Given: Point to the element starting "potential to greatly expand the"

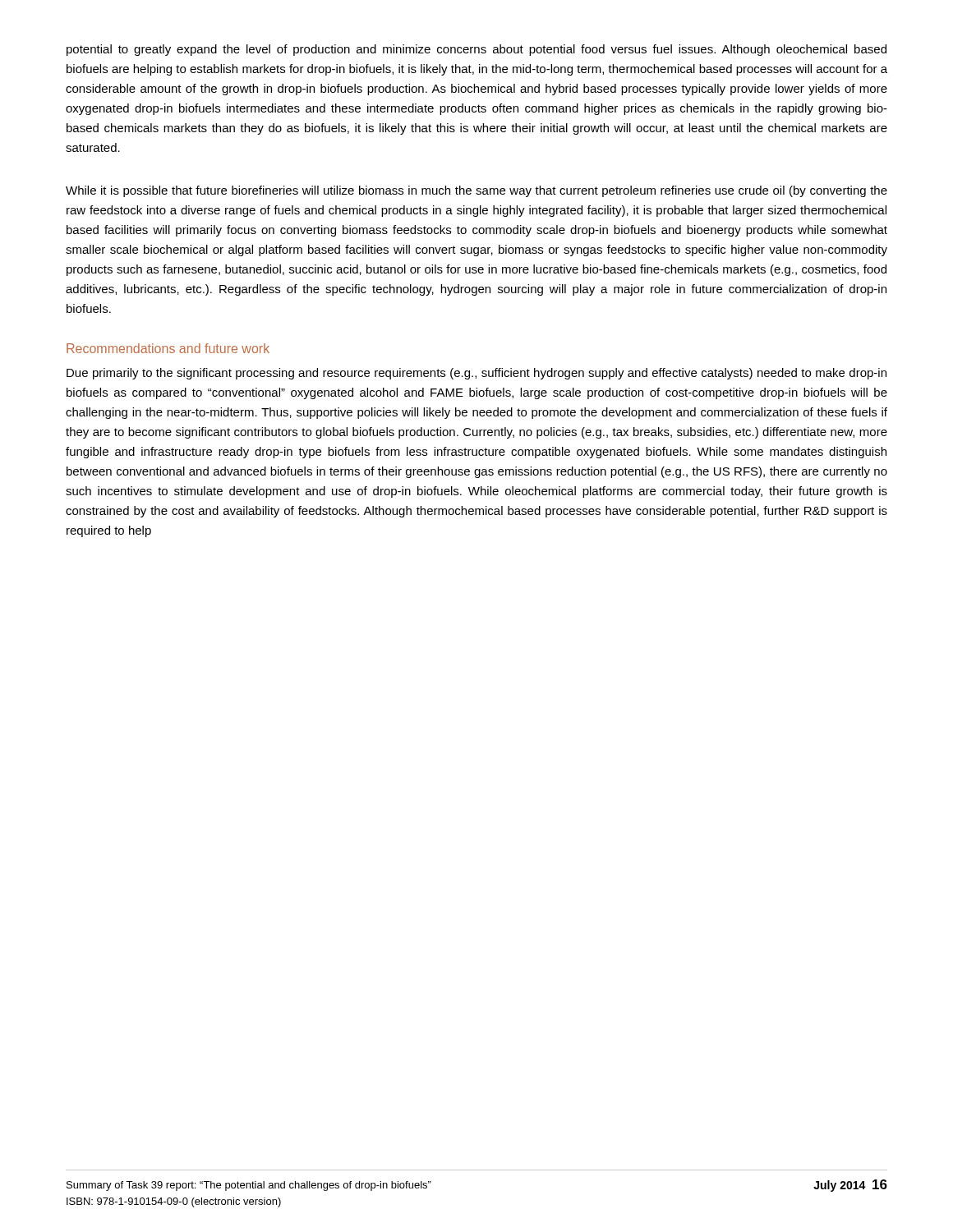Looking at the screenshot, I should click(476, 98).
